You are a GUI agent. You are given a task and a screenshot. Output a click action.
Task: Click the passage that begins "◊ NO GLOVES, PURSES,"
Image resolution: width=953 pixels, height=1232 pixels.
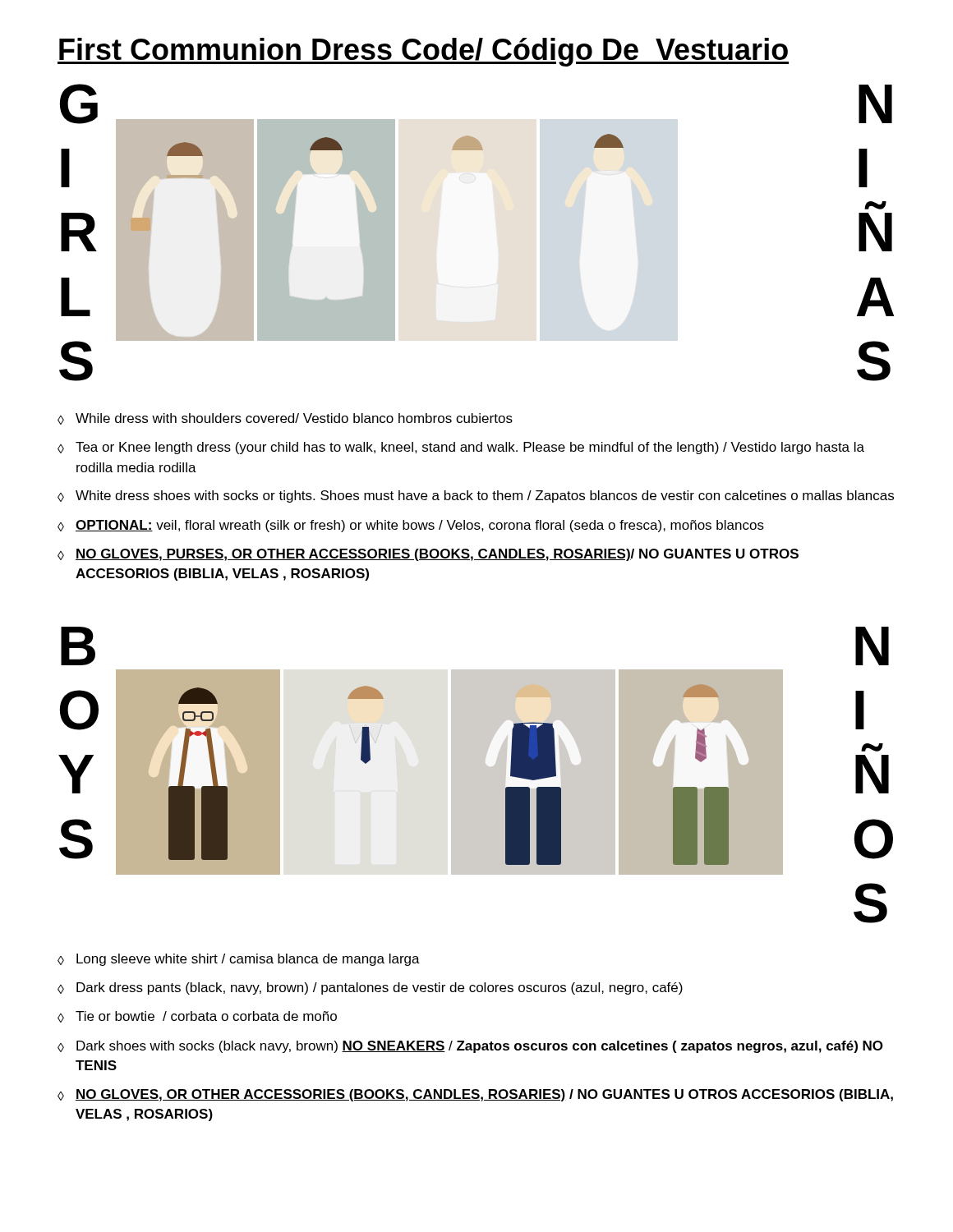click(476, 565)
